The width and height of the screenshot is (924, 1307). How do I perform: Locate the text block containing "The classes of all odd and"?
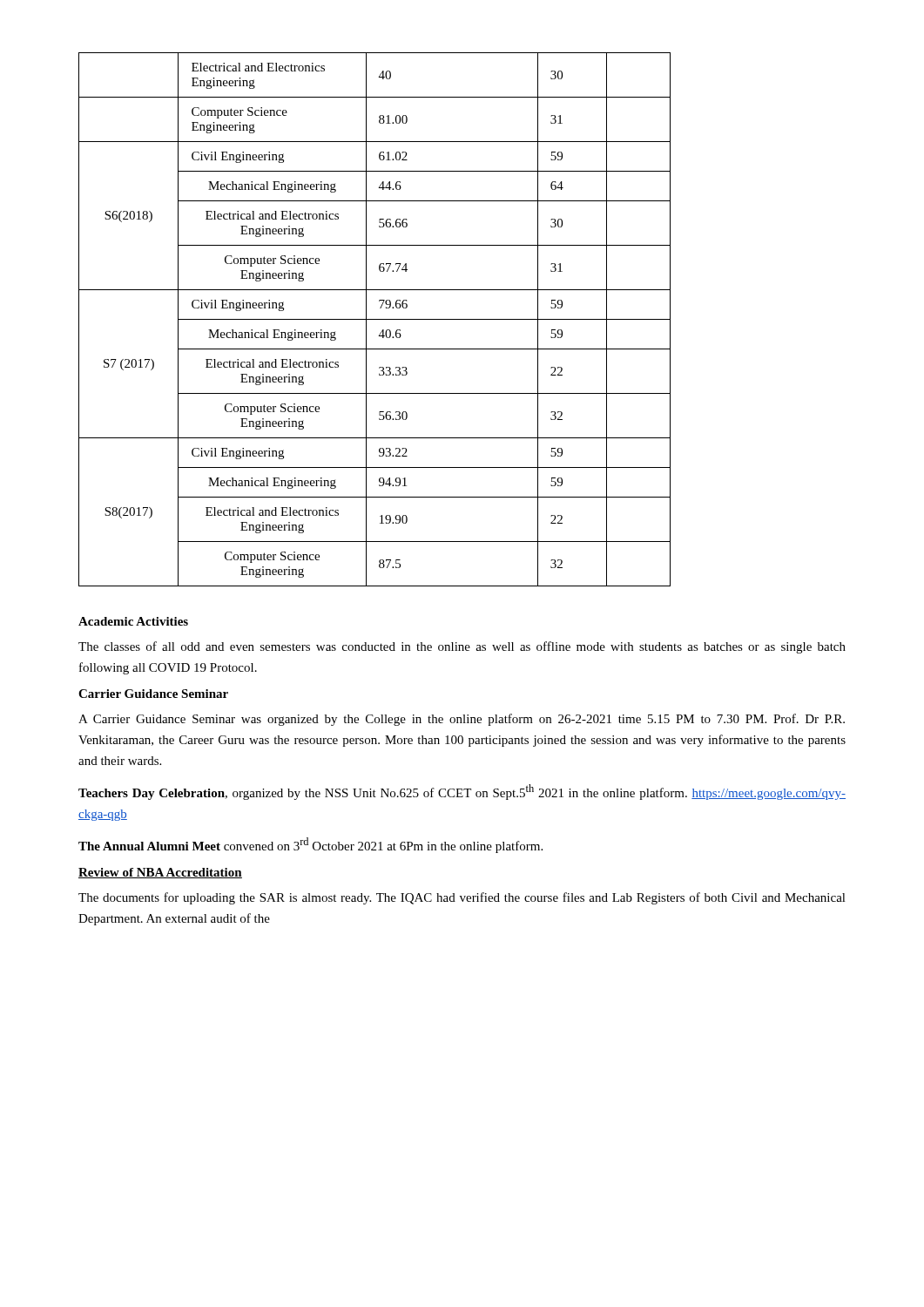pos(462,657)
